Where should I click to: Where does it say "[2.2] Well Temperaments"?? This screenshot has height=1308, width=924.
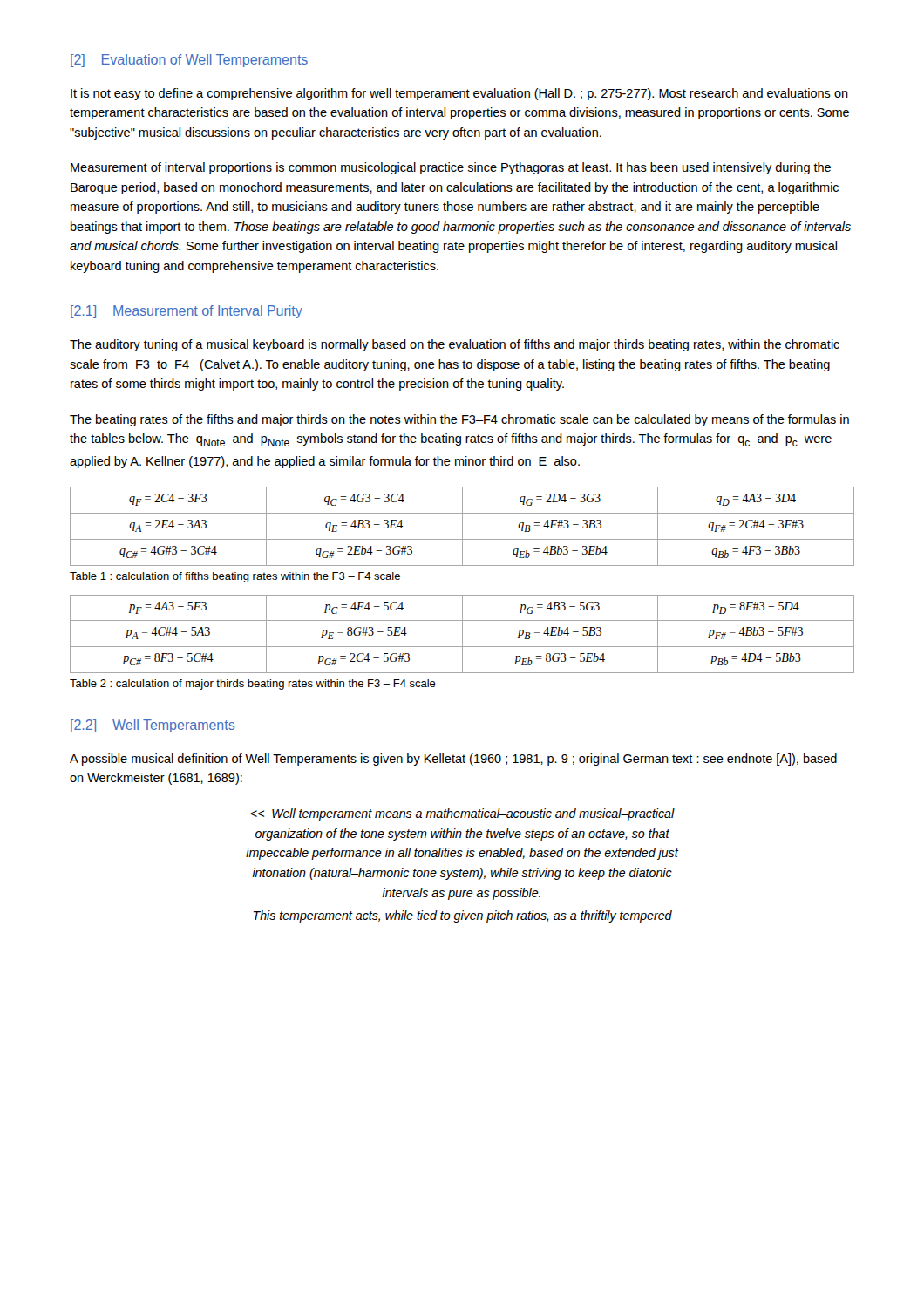(x=152, y=725)
